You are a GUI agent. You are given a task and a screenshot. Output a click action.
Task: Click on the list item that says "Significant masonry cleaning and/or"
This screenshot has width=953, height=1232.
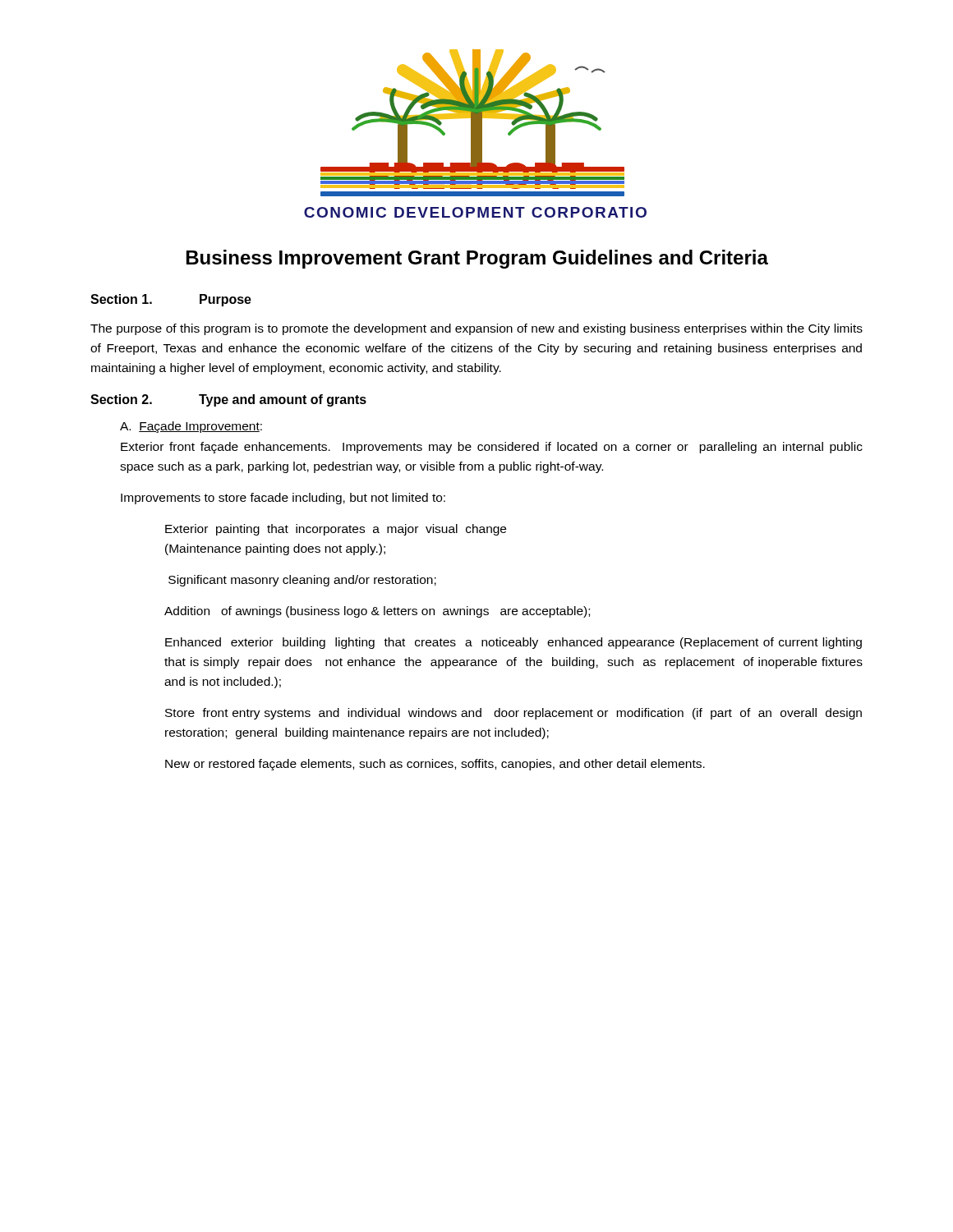pyautogui.click(x=301, y=580)
